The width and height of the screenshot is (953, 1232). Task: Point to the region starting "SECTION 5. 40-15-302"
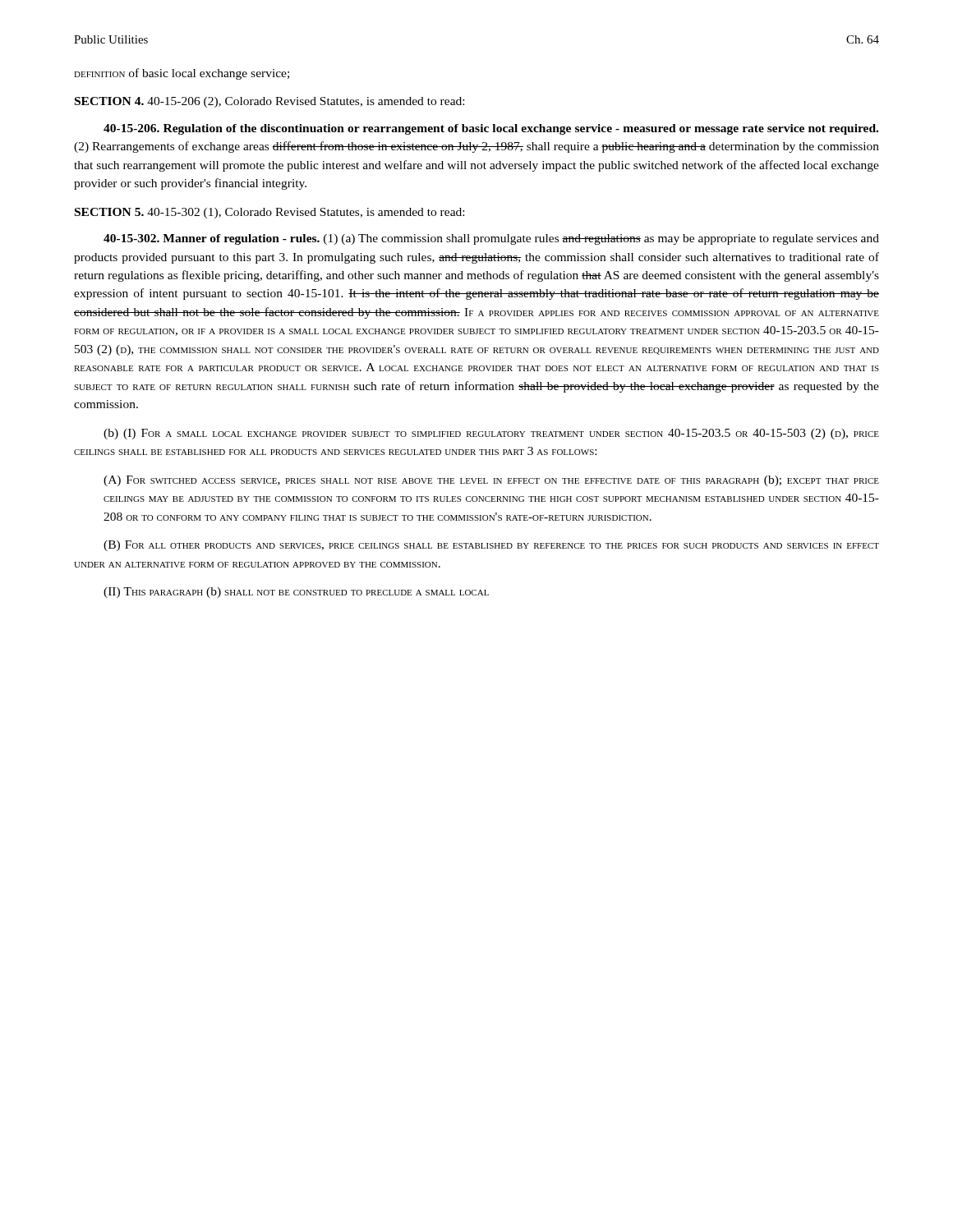tap(269, 213)
